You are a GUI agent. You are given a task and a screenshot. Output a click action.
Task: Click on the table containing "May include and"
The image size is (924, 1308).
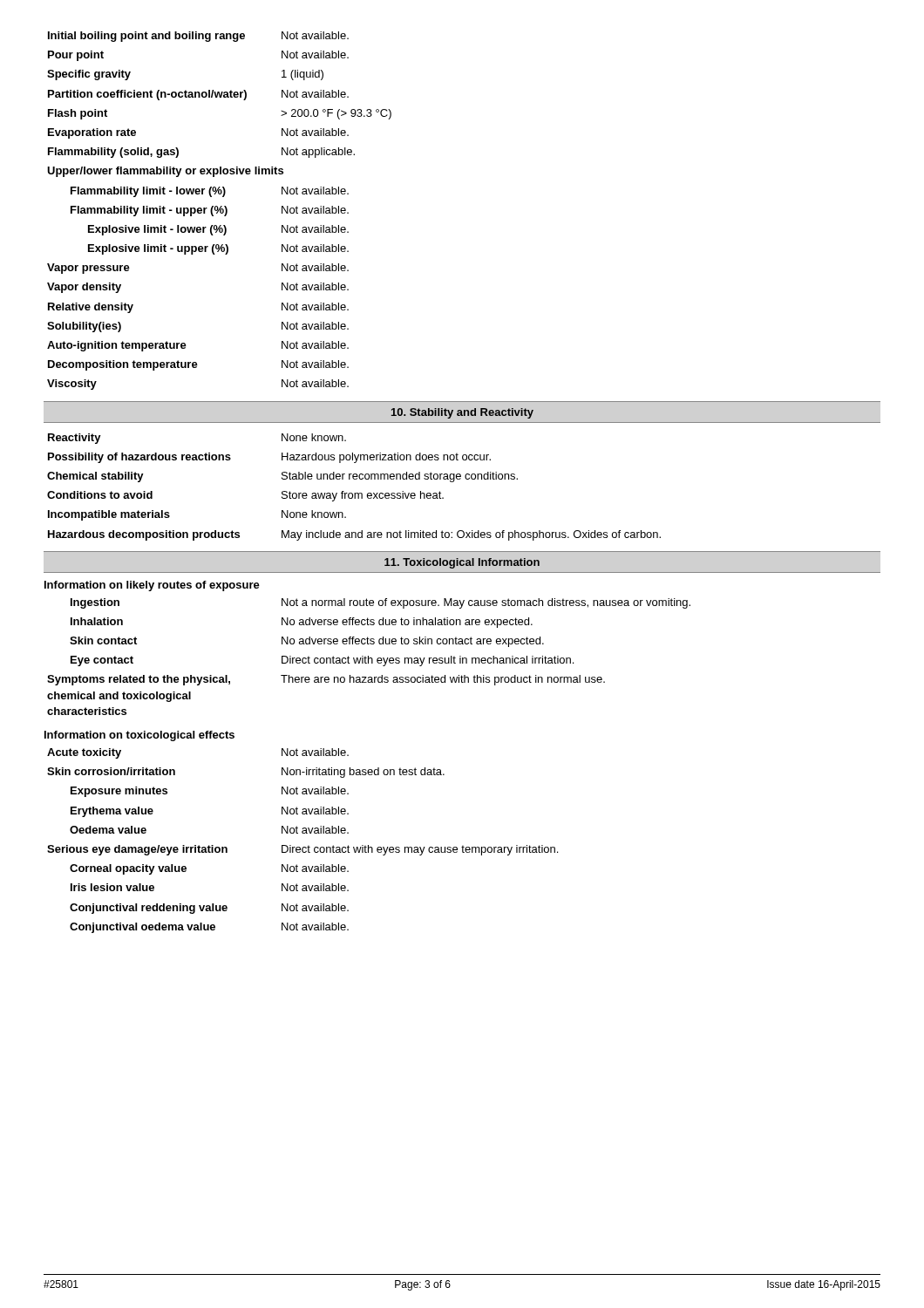462,486
